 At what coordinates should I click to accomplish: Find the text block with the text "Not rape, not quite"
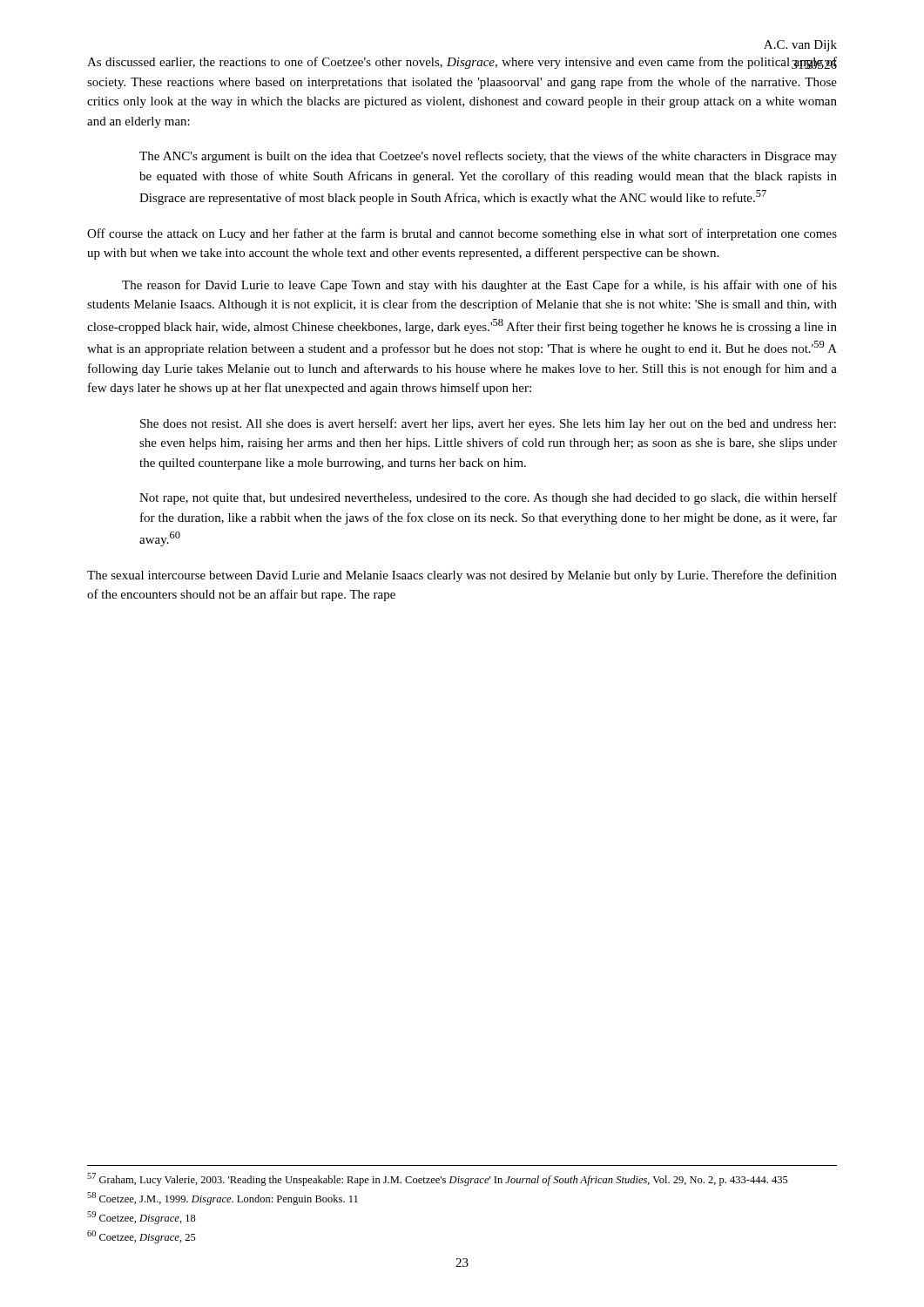click(x=488, y=518)
